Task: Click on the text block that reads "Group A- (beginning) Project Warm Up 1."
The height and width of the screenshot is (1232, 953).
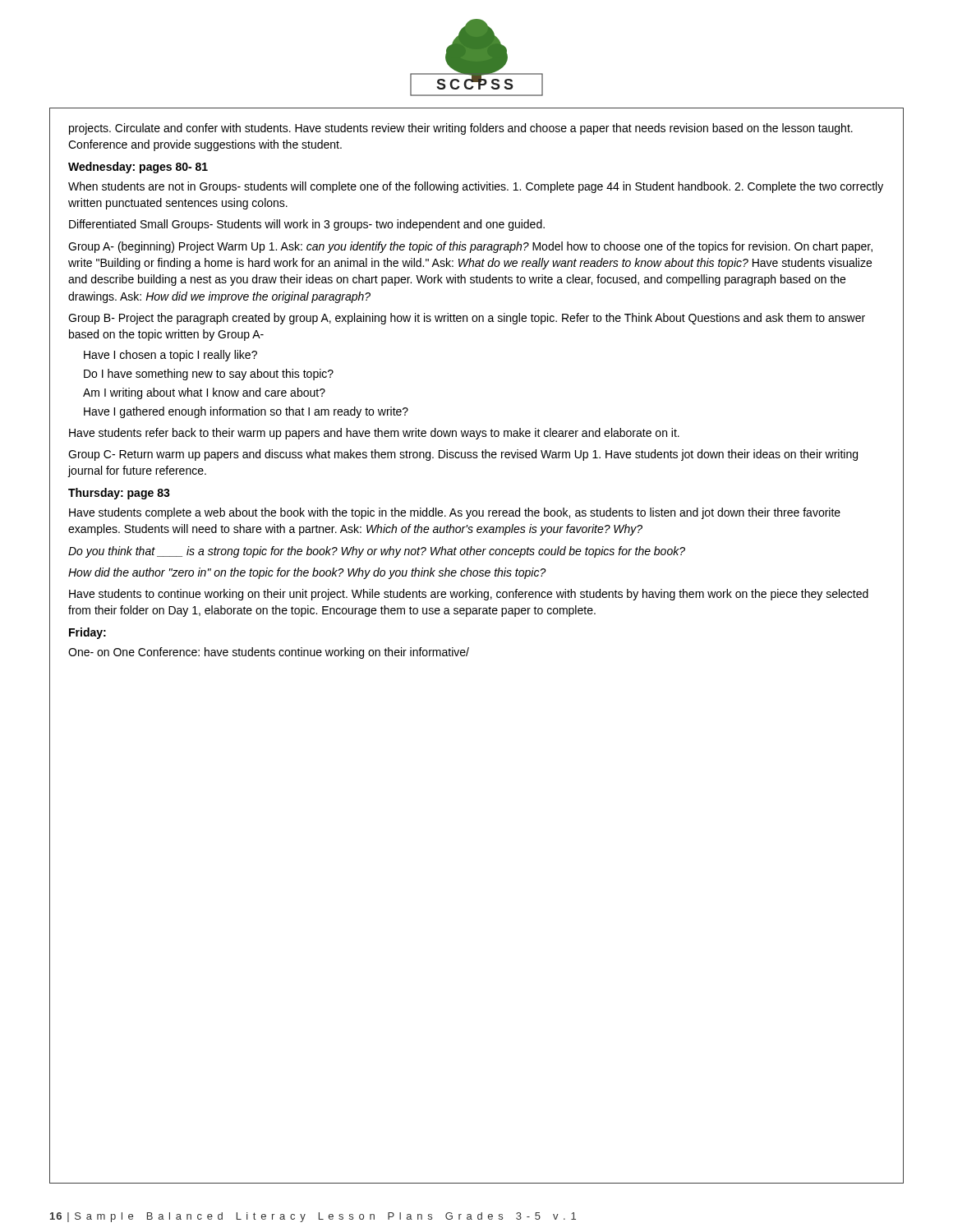Action: tap(471, 271)
